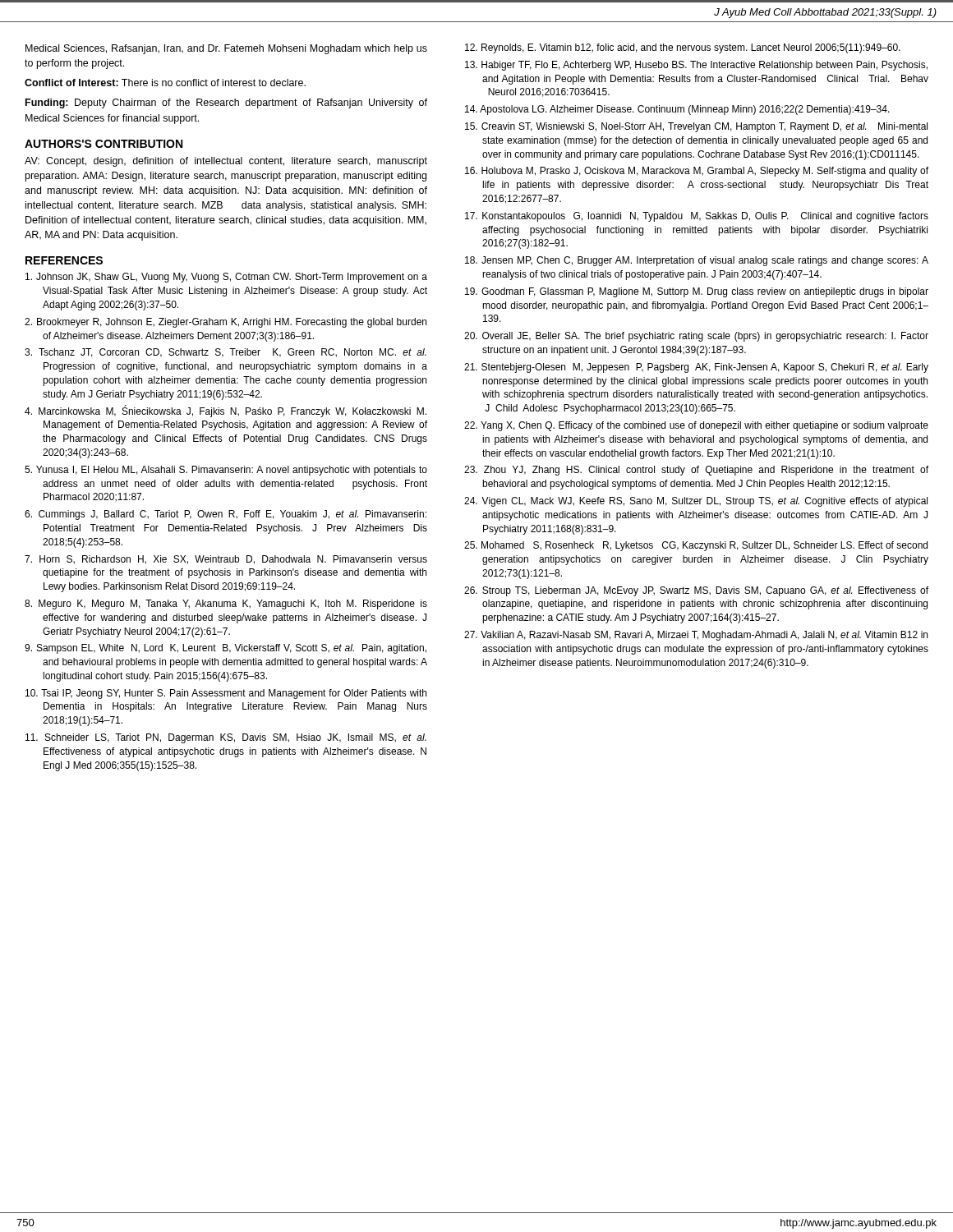The width and height of the screenshot is (953, 1232).
Task: Find the list item that reads "10. Tsai IP, Jeong SY, Hunter"
Action: pyautogui.click(x=226, y=707)
